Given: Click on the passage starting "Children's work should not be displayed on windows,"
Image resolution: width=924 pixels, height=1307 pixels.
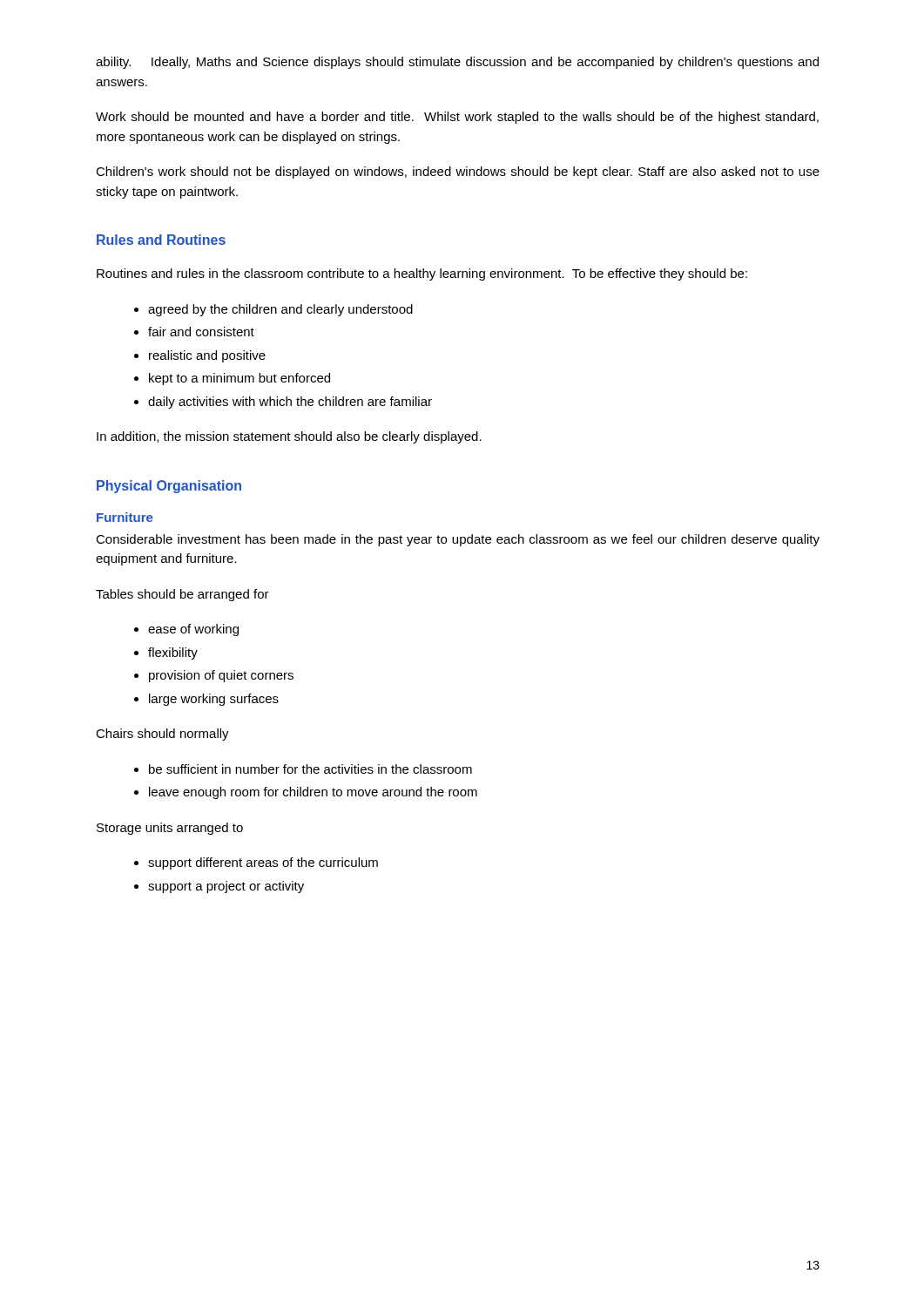Looking at the screenshot, I should click(458, 181).
